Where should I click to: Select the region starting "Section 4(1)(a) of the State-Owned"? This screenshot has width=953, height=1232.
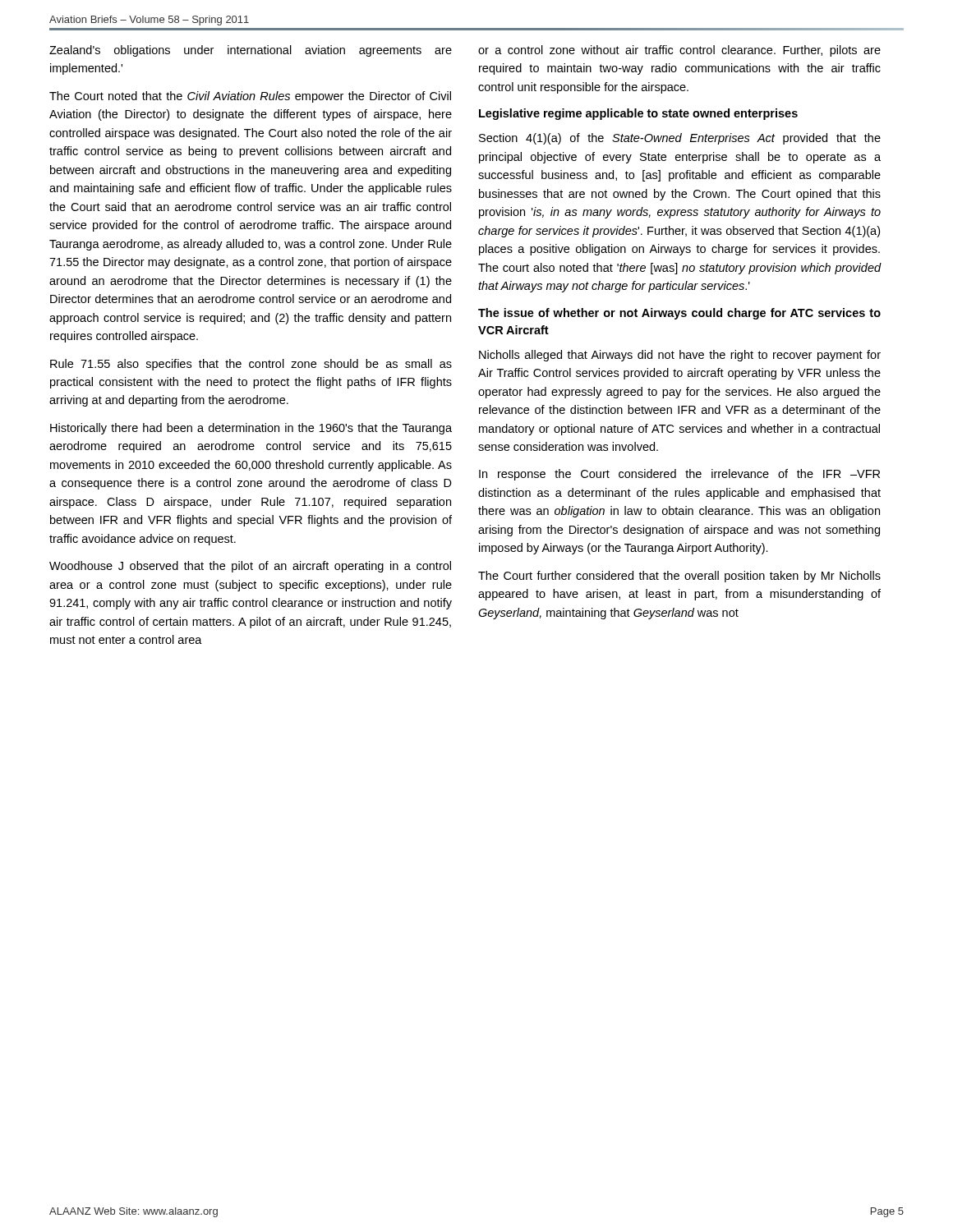679,212
